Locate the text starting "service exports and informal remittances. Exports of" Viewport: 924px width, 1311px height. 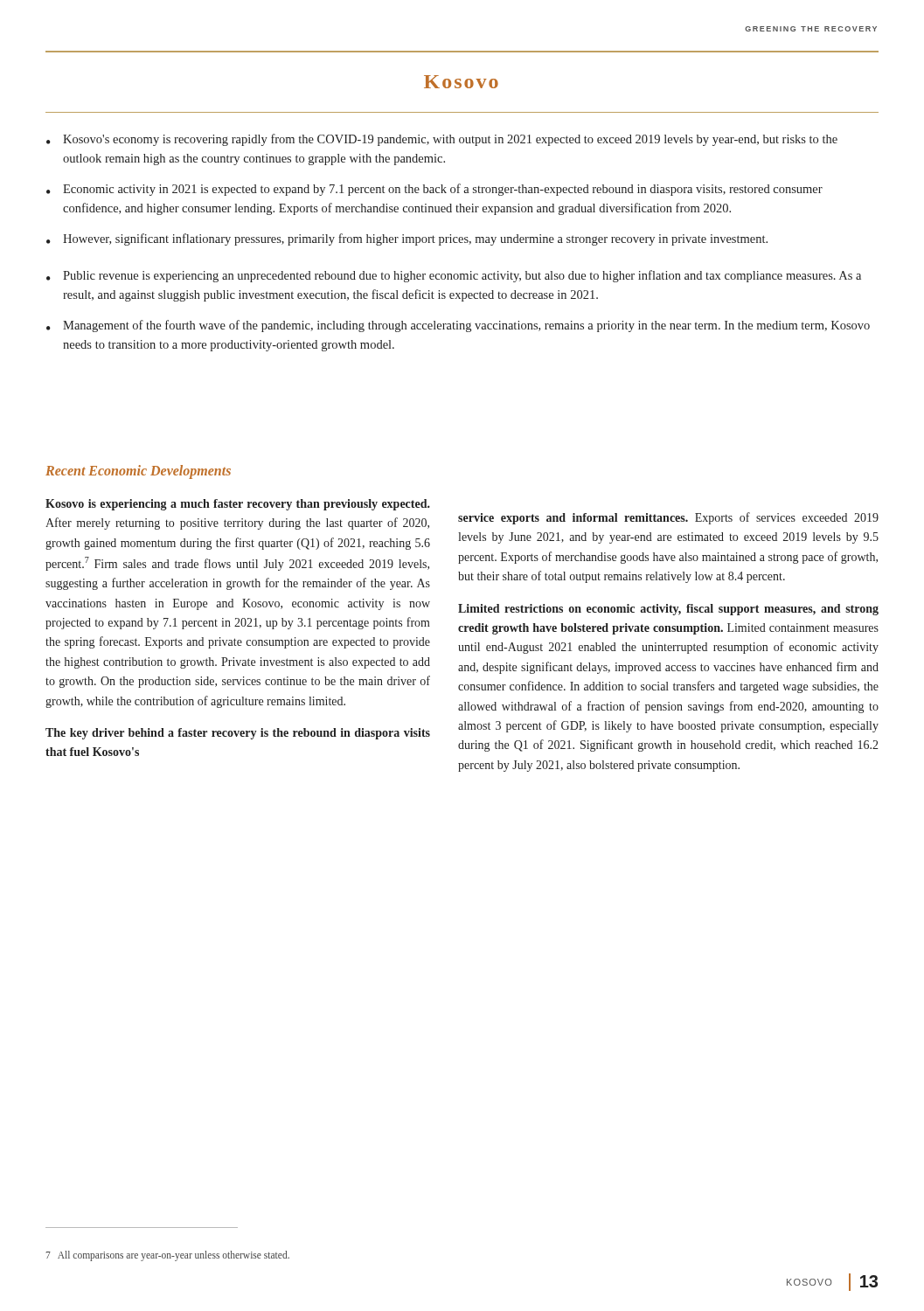pyautogui.click(x=668, y=547)
